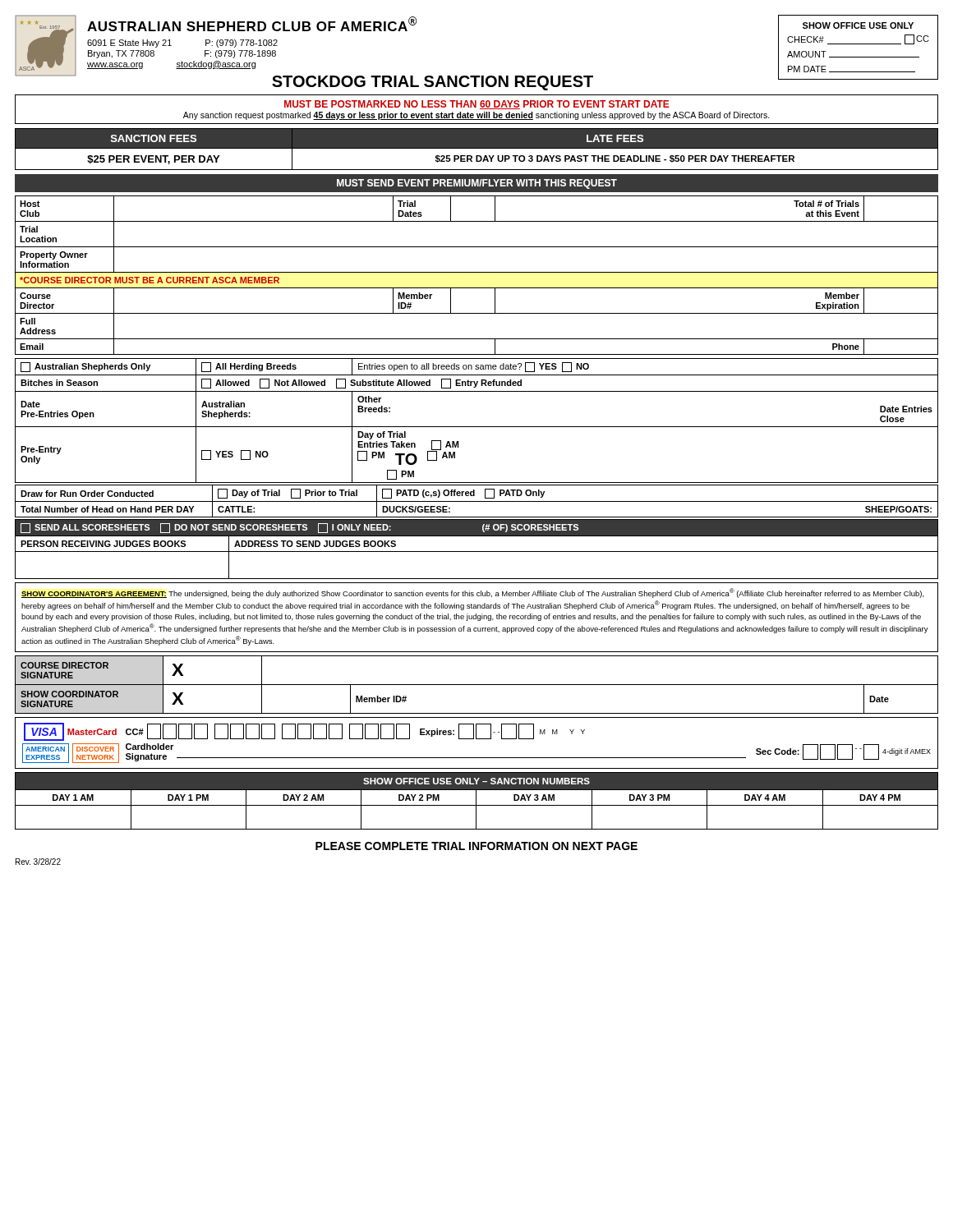953x1232 pixels.
Task: Point to "STOCKDOG TRIAL SANCTION REQUEST"
Action: 433,81
